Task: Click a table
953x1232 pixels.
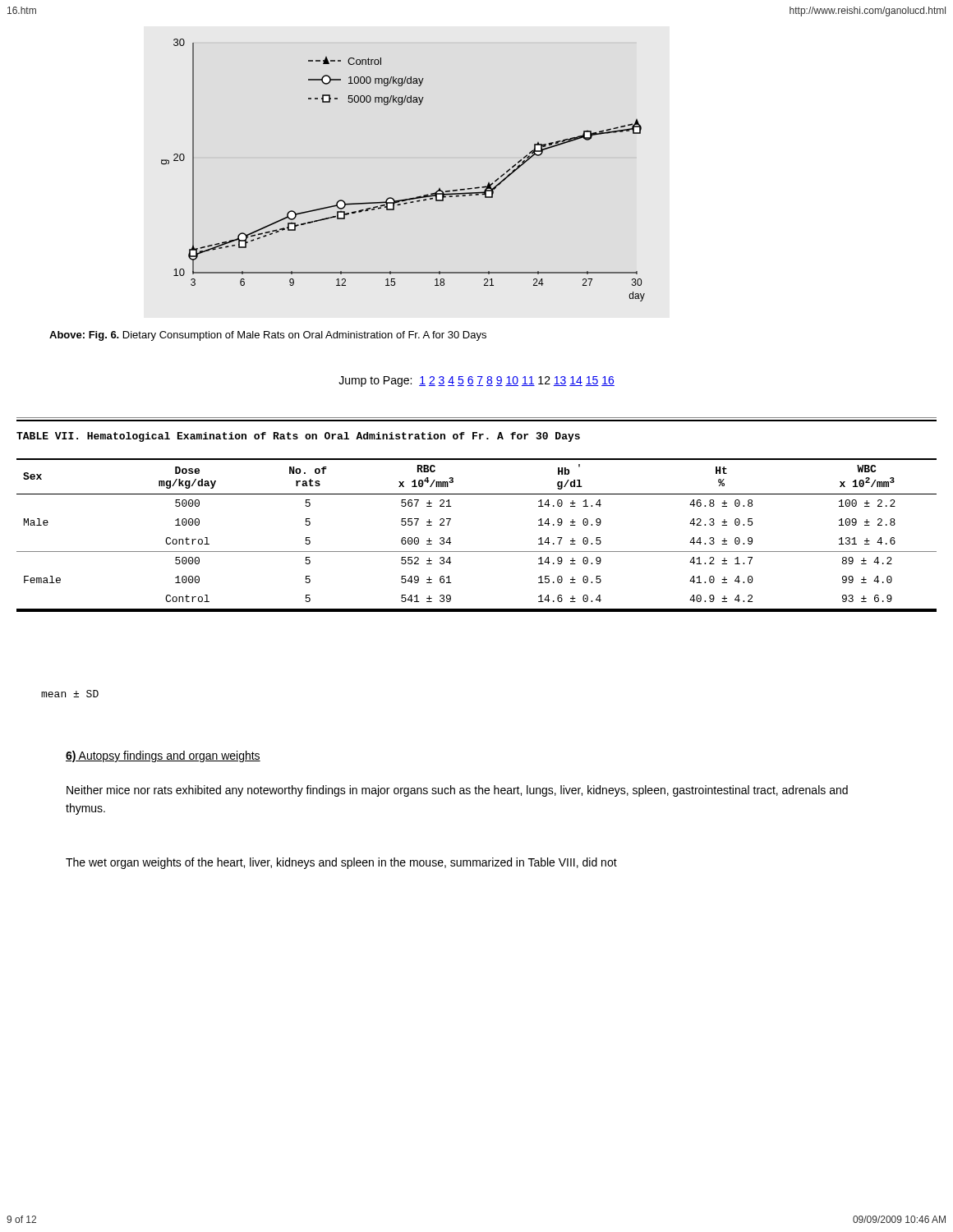Action: pos(476,535)
